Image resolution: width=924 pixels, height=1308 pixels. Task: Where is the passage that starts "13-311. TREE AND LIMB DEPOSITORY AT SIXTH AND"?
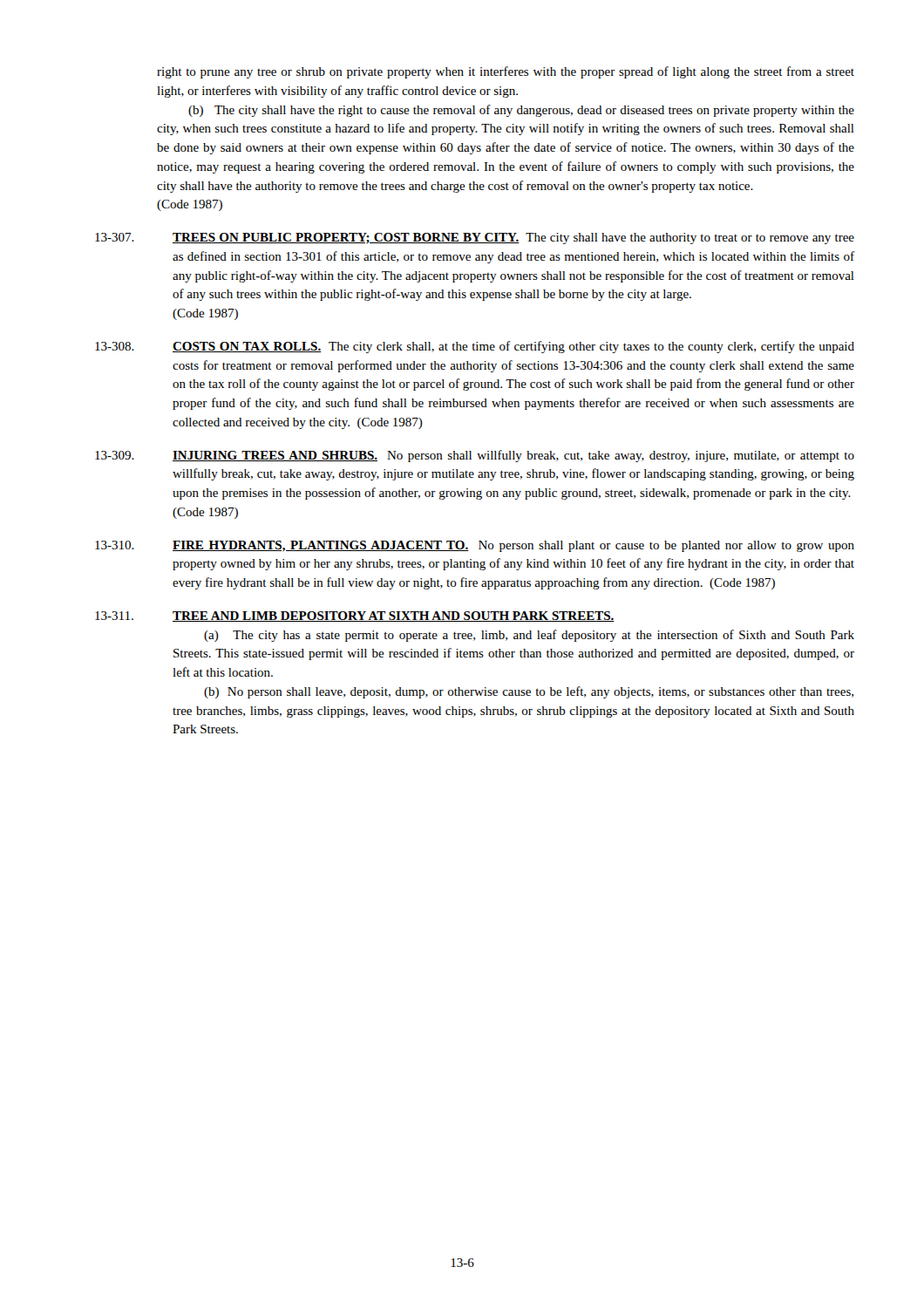pyautogui.click(x=355, y=617)
